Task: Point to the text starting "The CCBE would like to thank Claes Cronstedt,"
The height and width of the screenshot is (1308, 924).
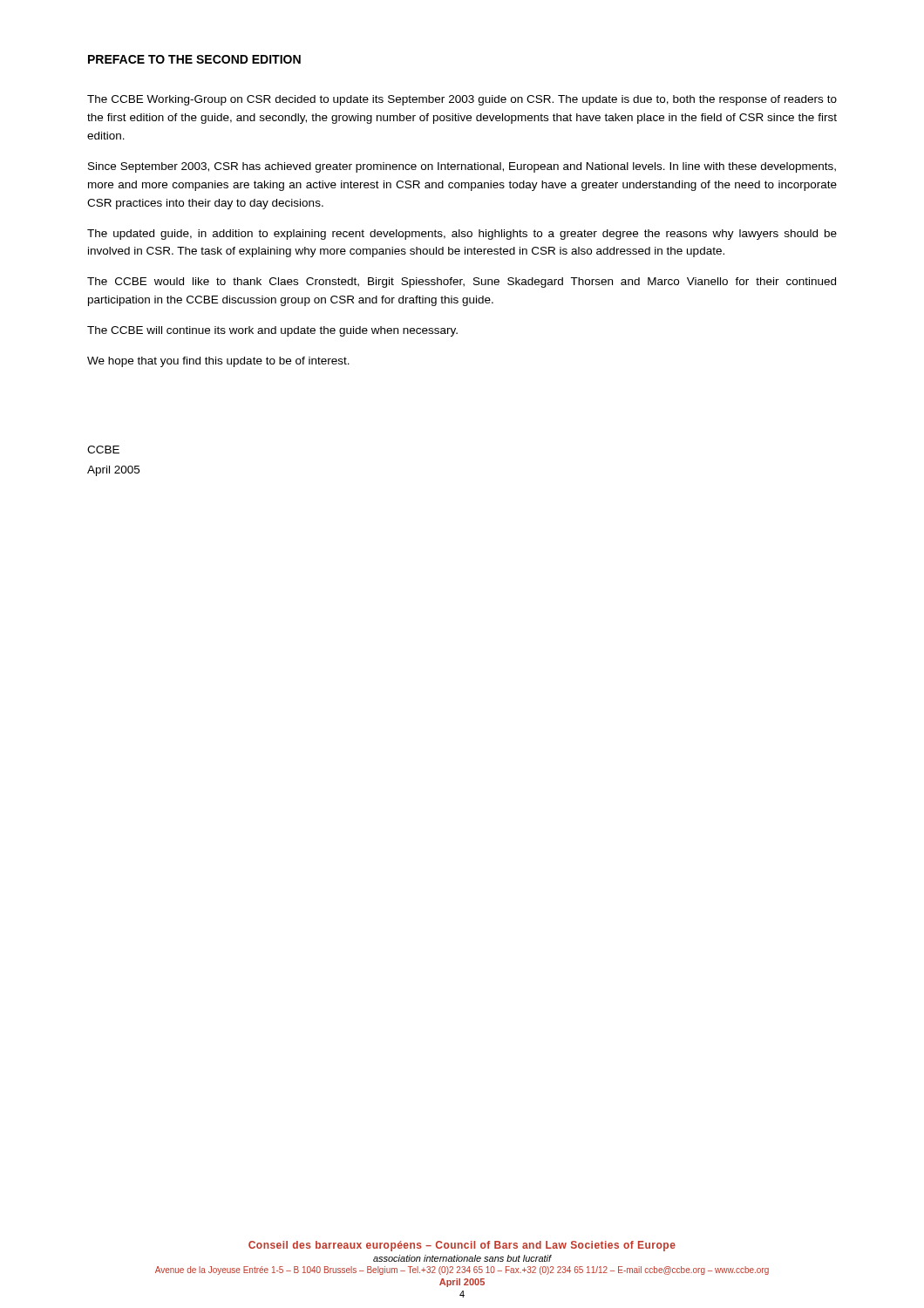Action: [462, 291]
